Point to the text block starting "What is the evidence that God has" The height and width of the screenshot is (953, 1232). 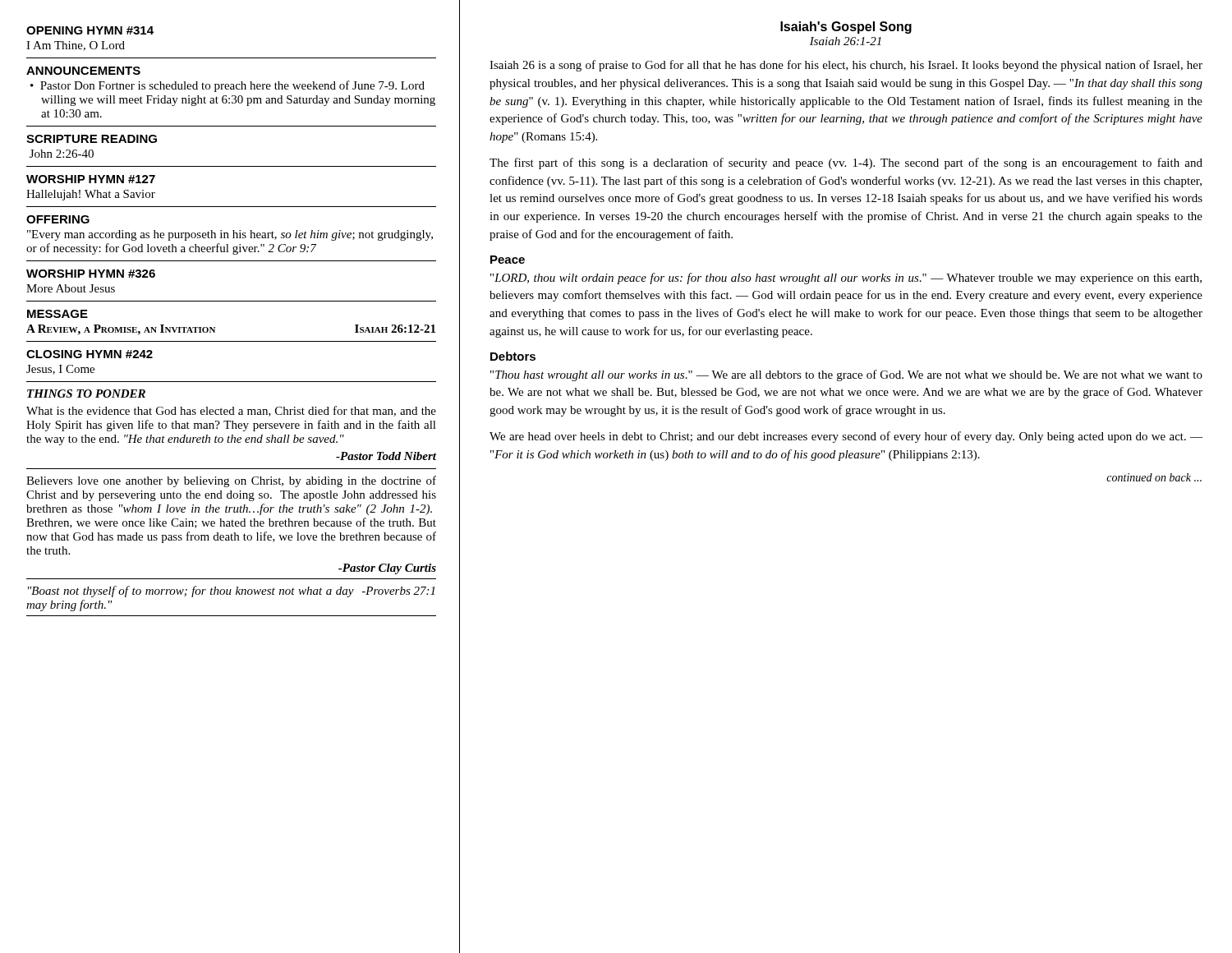coord(231,425)
